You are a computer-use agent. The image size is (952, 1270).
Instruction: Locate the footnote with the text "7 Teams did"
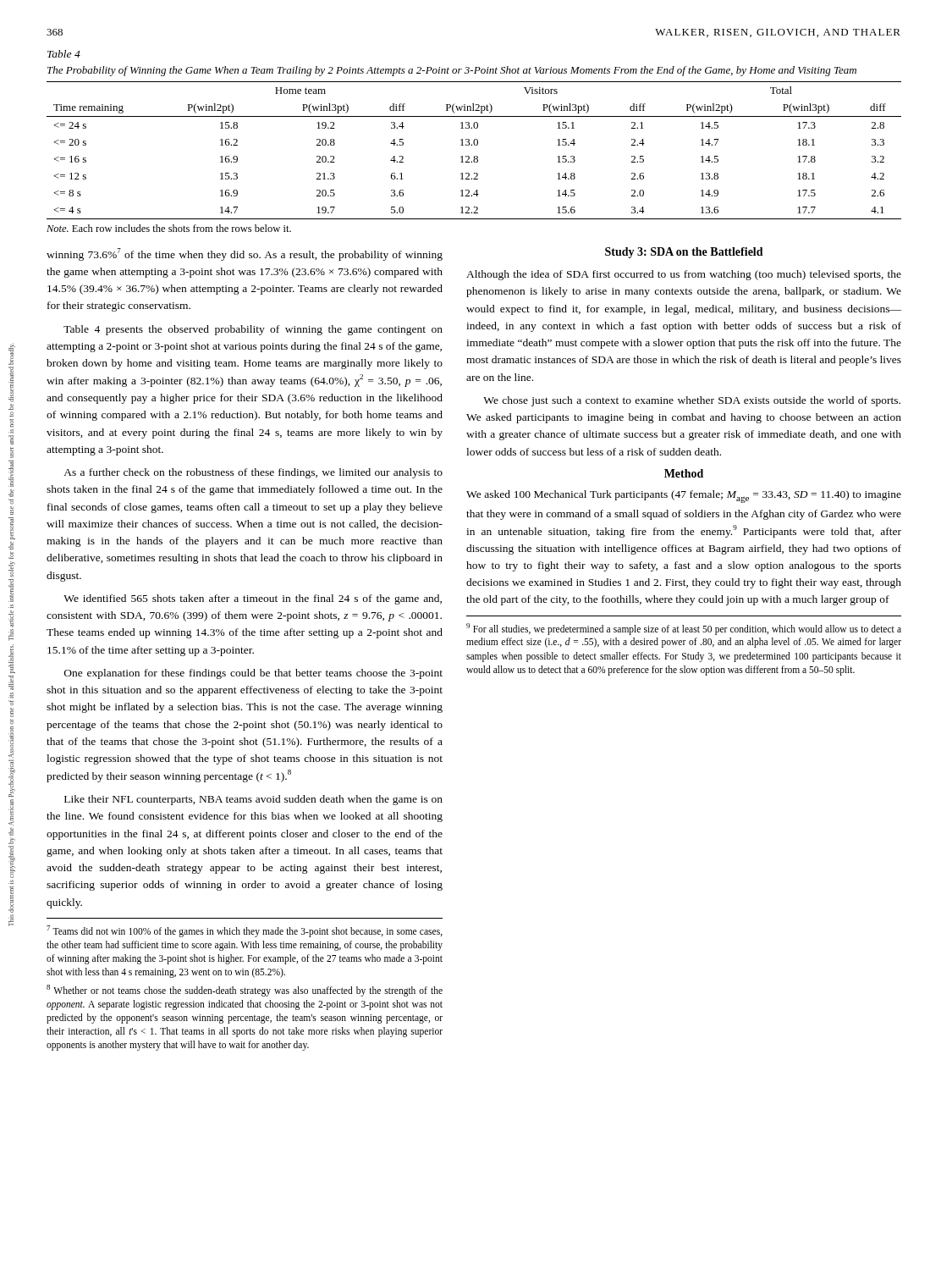coord(245,950)
